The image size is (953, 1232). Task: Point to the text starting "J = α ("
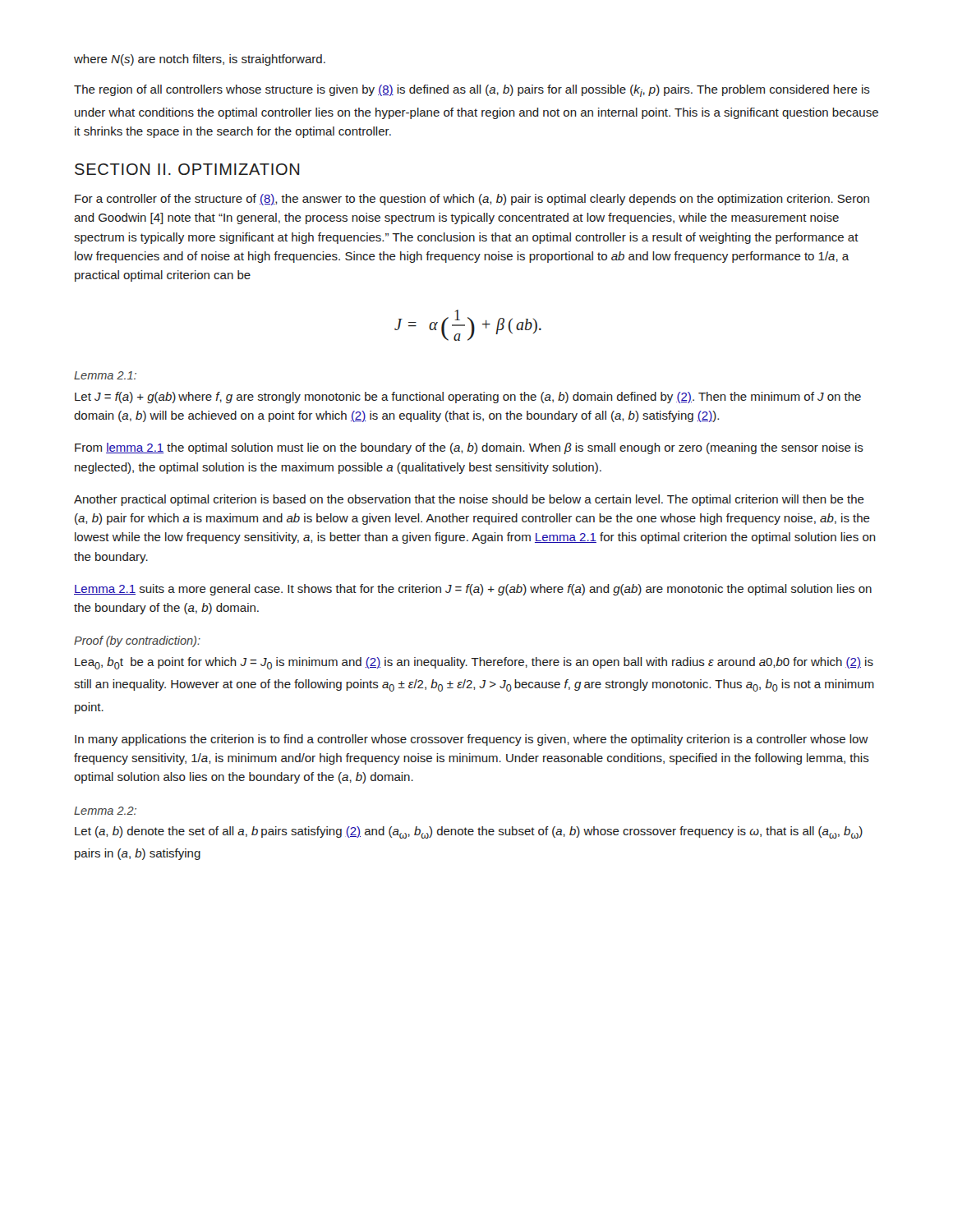(x=476, y=326)
